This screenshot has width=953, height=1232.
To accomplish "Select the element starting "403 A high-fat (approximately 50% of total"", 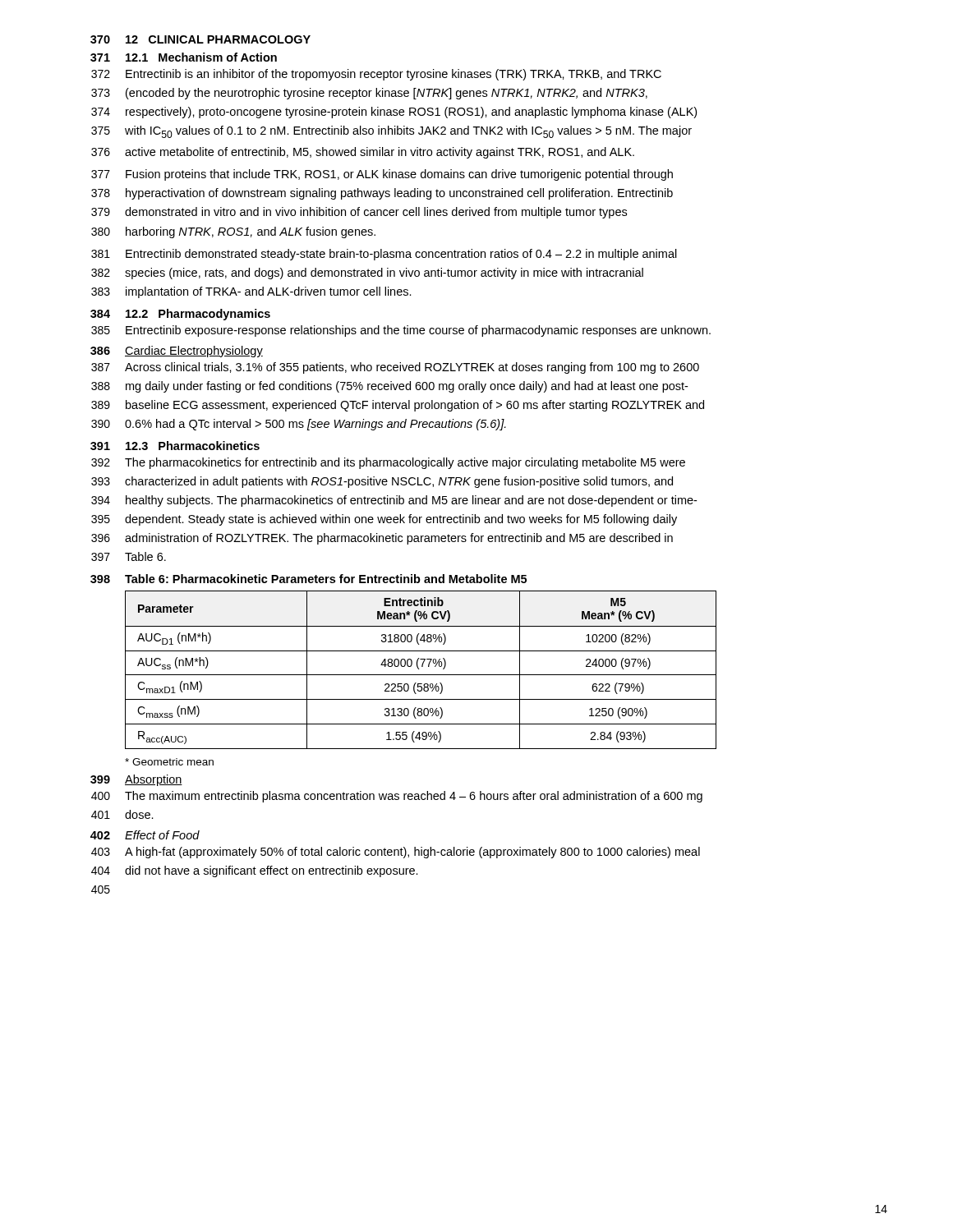I will 485,861.
